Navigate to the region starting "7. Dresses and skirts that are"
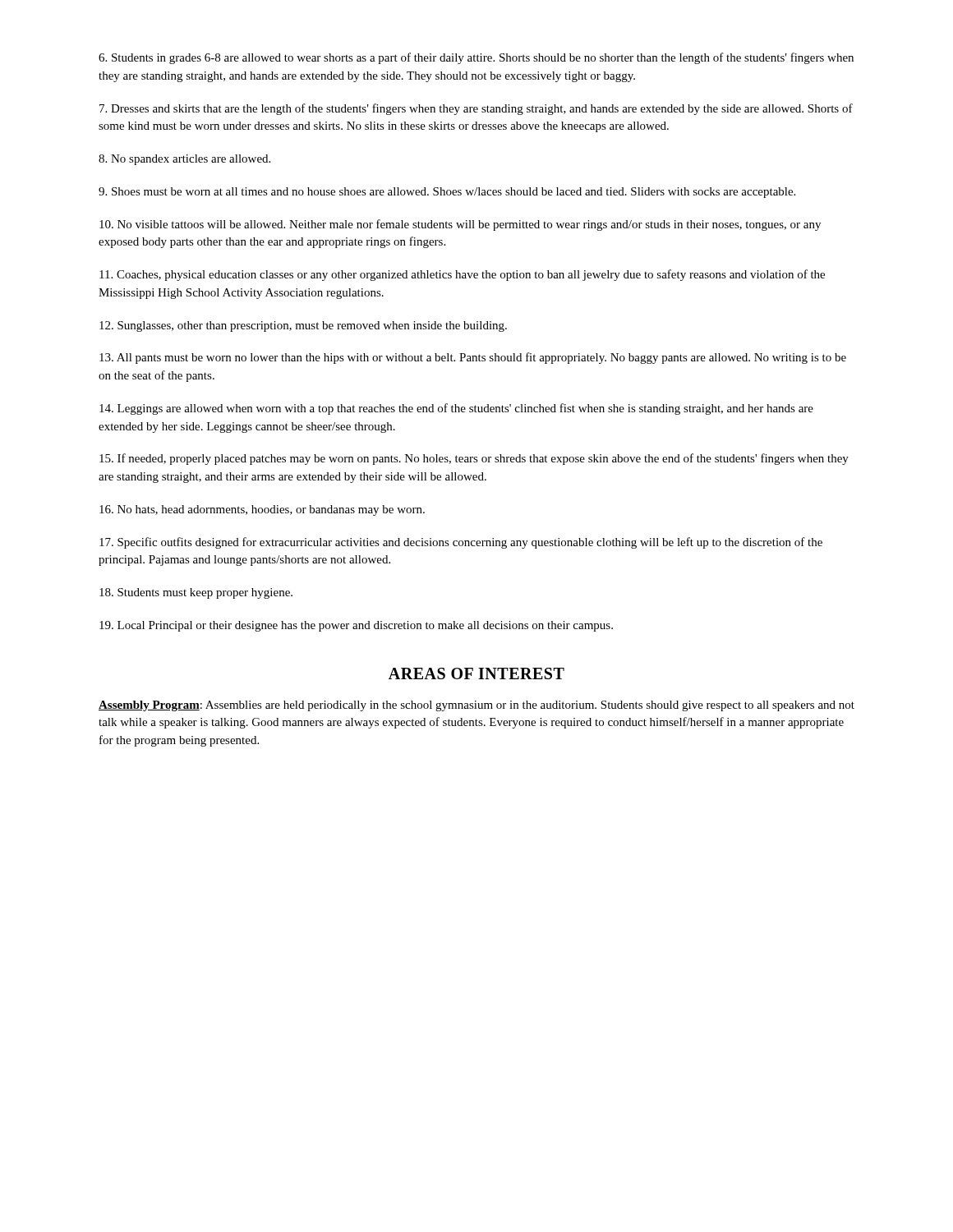The height and width of the screenshot is (1232, 953). click(x=475, y=117)
